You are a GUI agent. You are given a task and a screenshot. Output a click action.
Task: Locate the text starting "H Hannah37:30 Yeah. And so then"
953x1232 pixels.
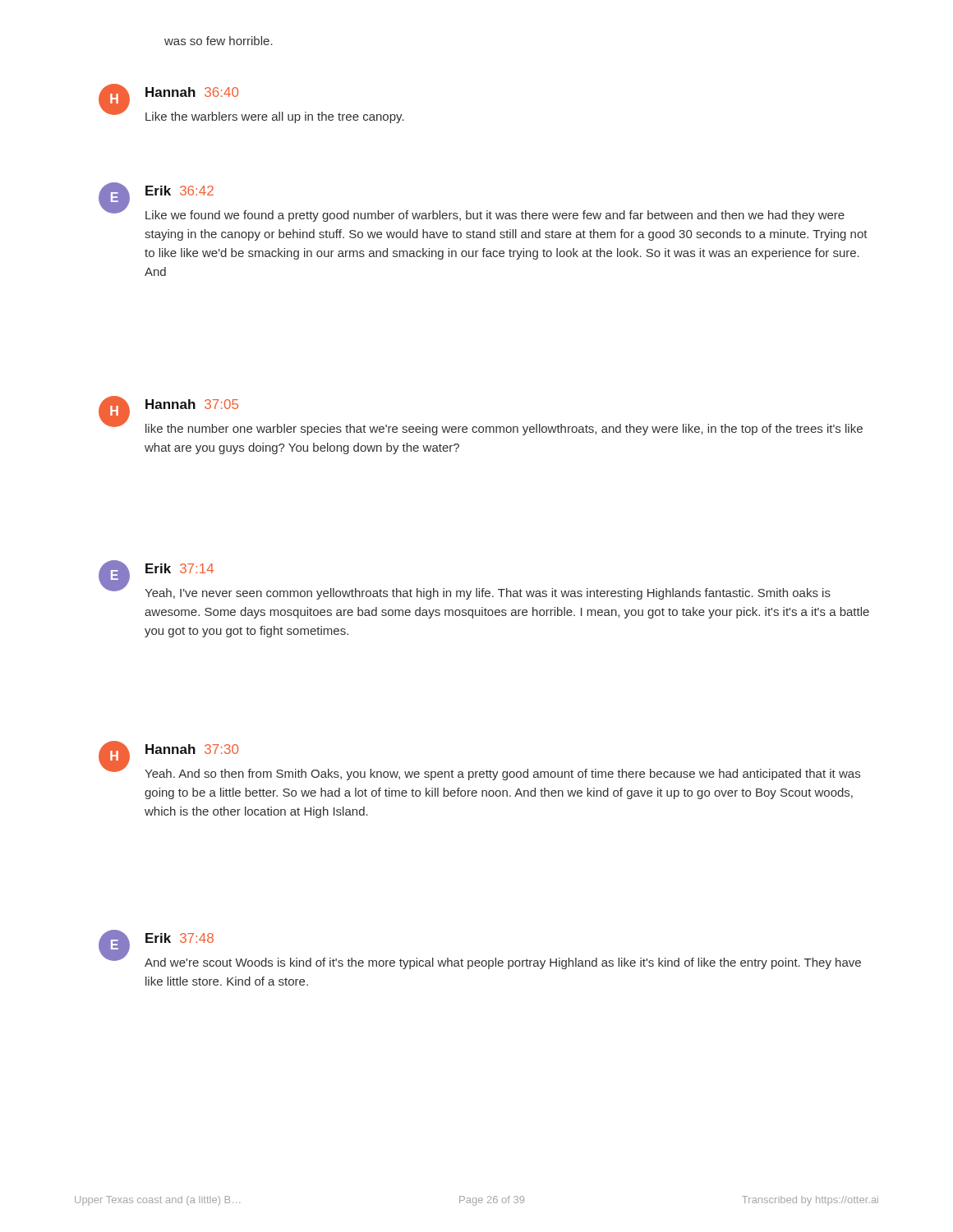pos(485,780)
